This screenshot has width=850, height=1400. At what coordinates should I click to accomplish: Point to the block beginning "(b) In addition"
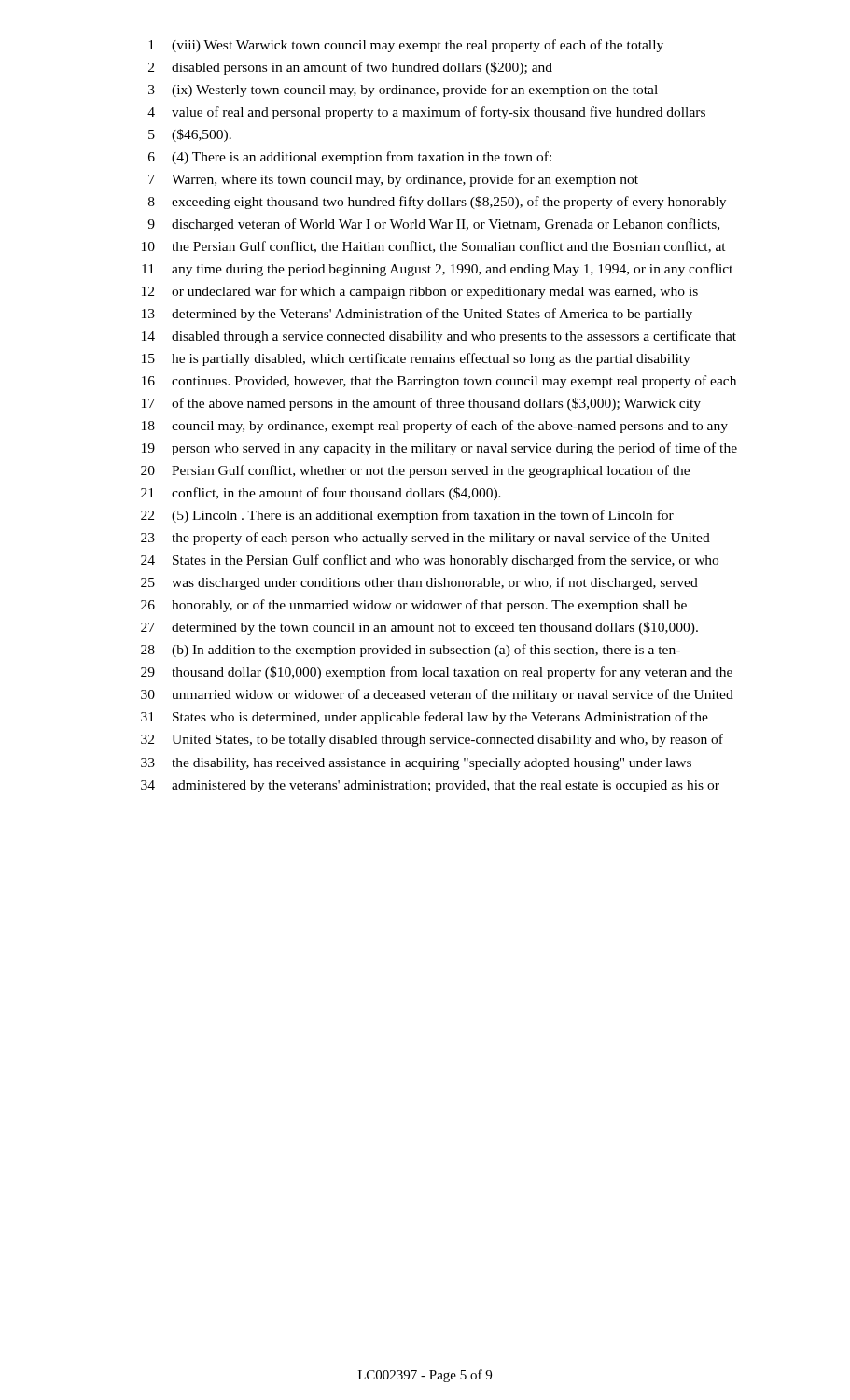click(x=426, y=650)
